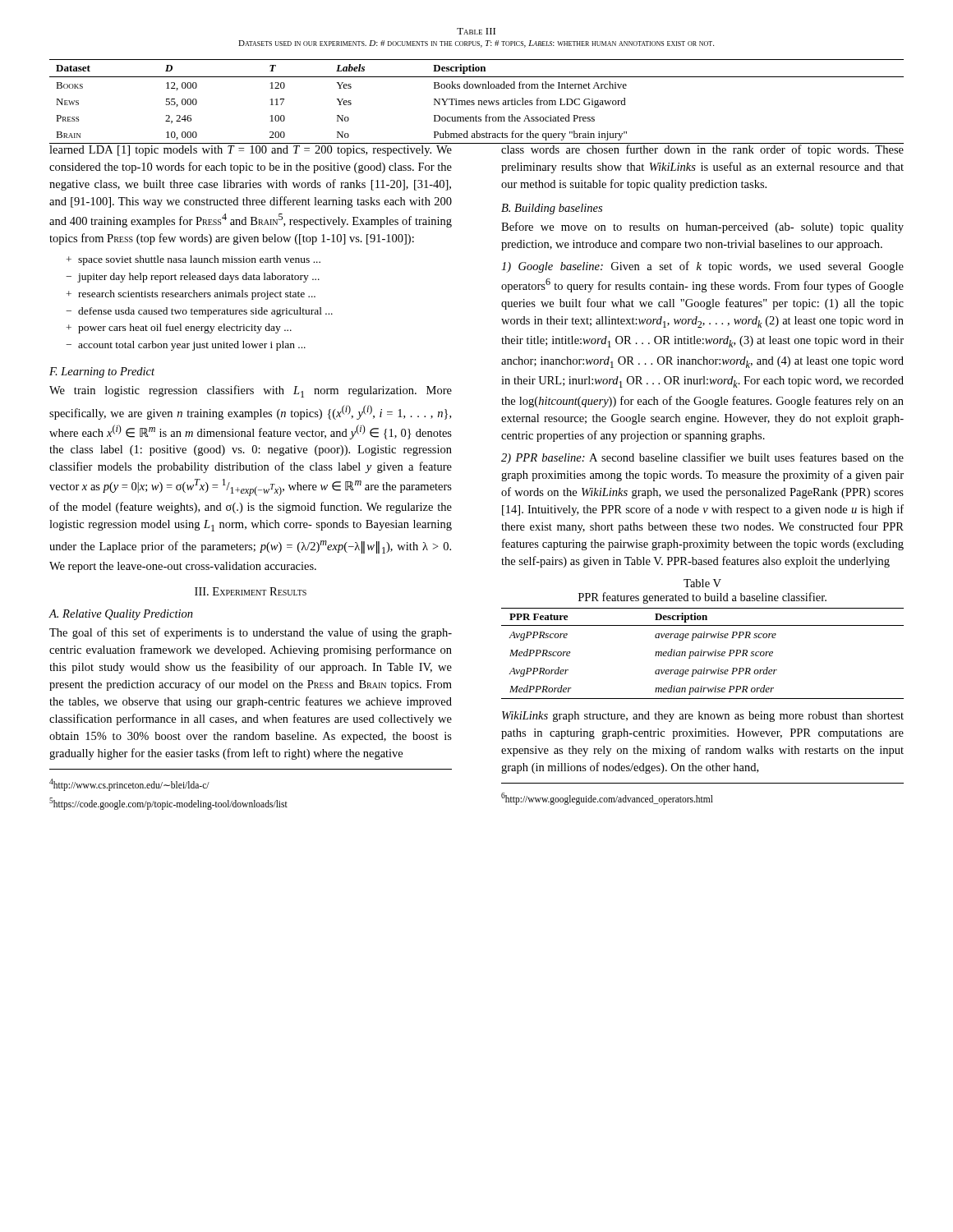This screenshot has width=953, height=1232.
Task: Click on the table containing "median pairwise PPR score"
Action: 702,653
